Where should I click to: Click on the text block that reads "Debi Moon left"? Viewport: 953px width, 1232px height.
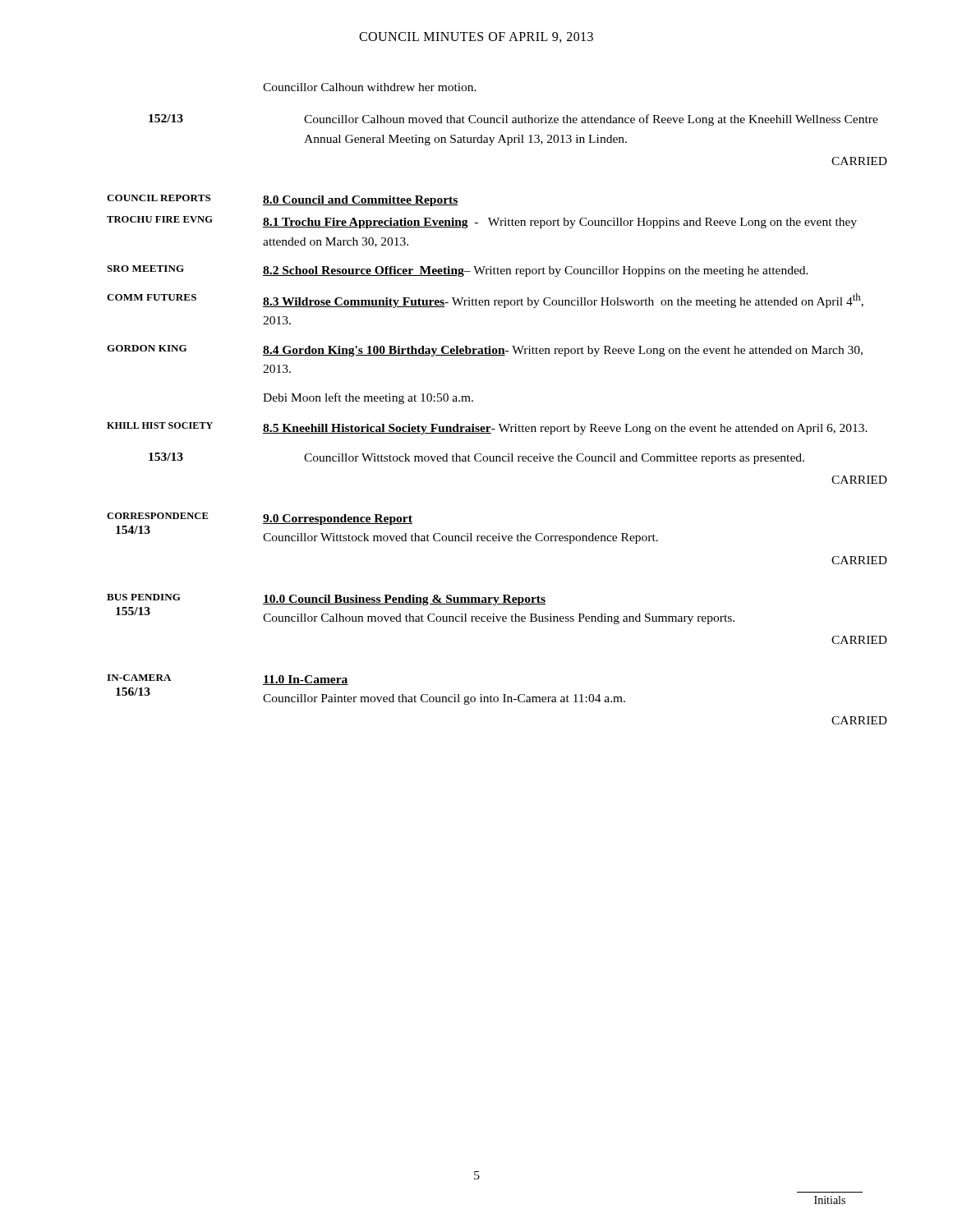click(368, 397)
